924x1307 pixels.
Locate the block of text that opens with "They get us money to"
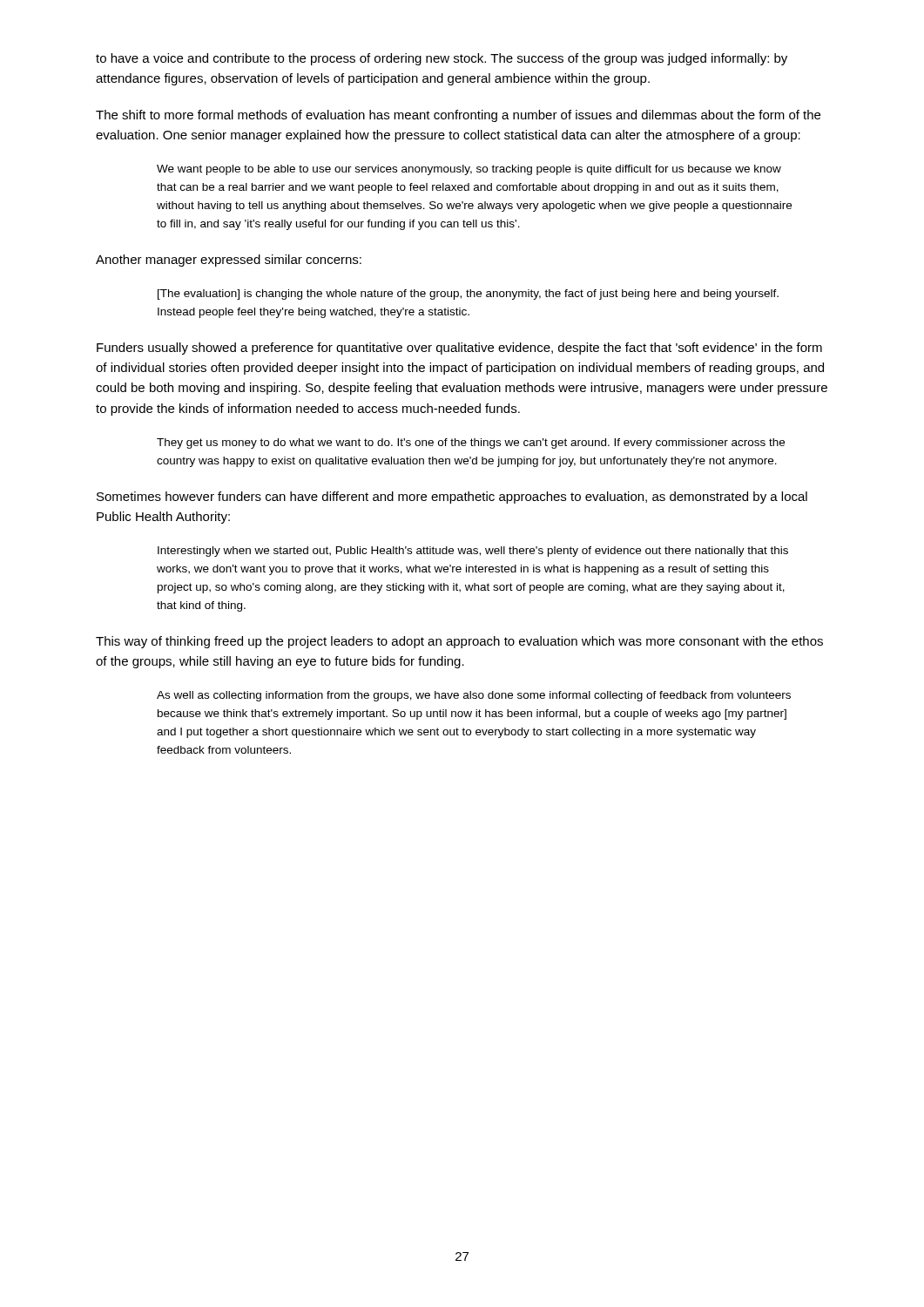pos(471,451)
